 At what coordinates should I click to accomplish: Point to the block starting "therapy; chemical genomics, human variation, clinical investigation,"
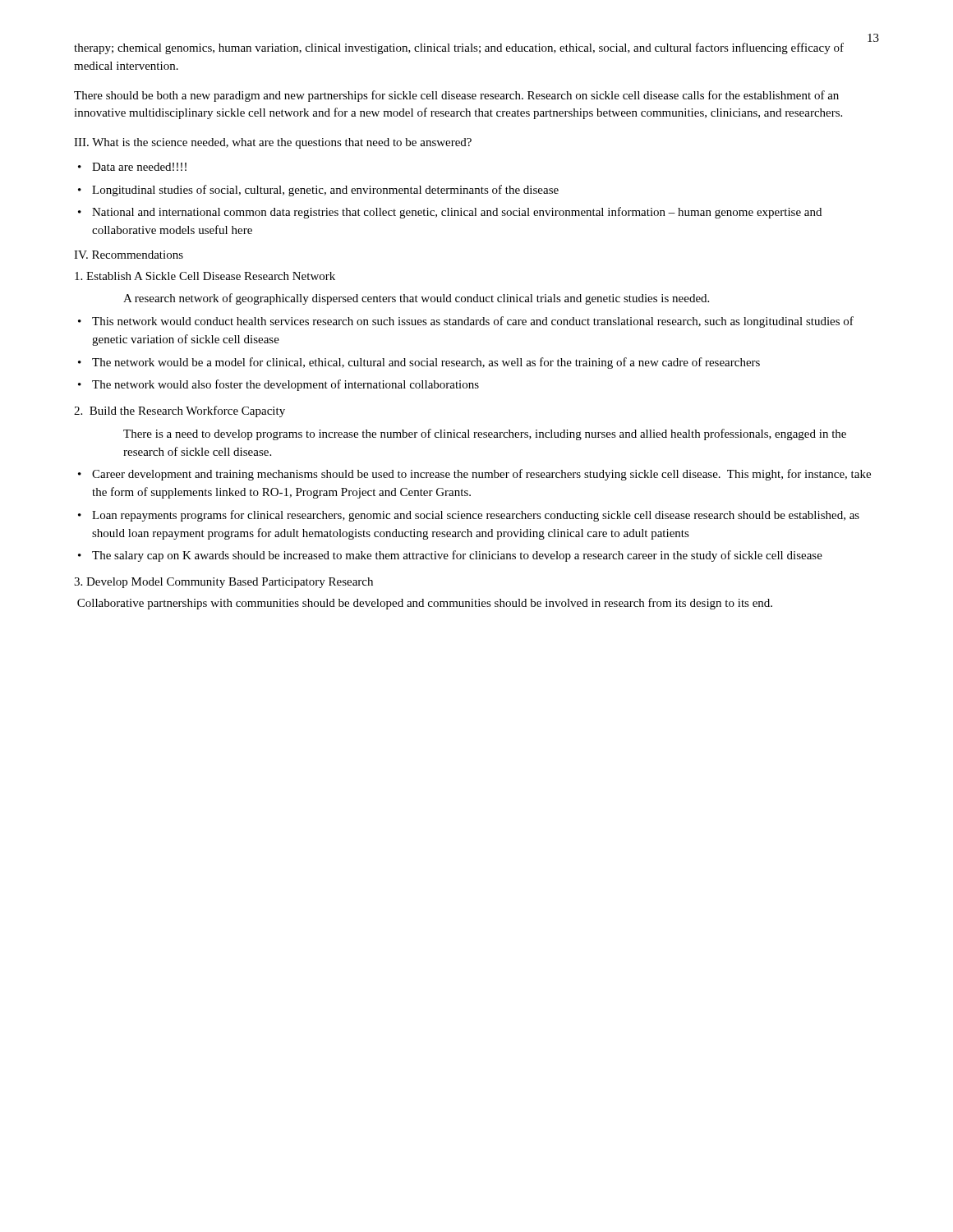(x=459, y=57)
